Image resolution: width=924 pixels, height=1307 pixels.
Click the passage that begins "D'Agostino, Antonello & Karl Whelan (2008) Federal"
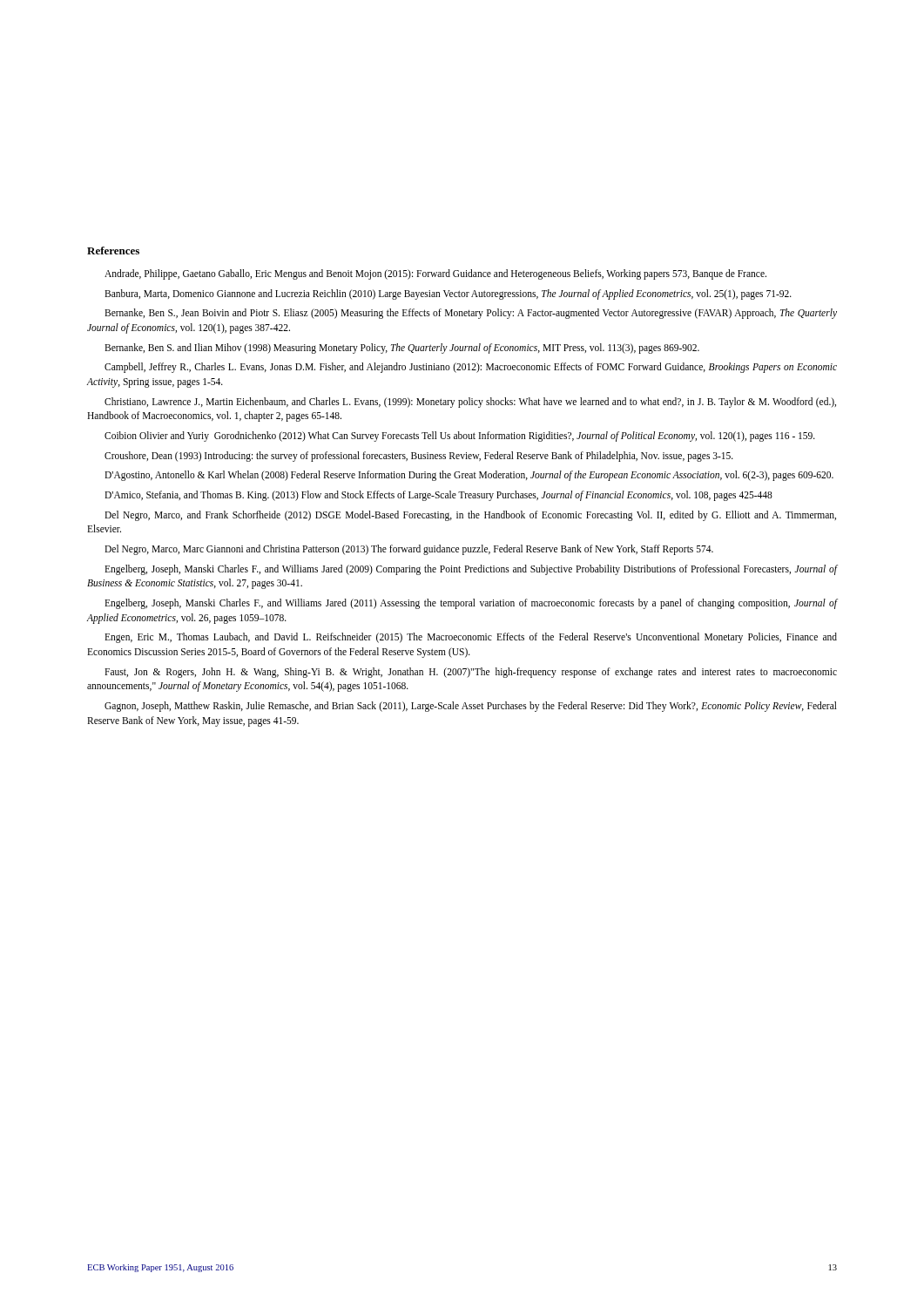tap(469, 475)
